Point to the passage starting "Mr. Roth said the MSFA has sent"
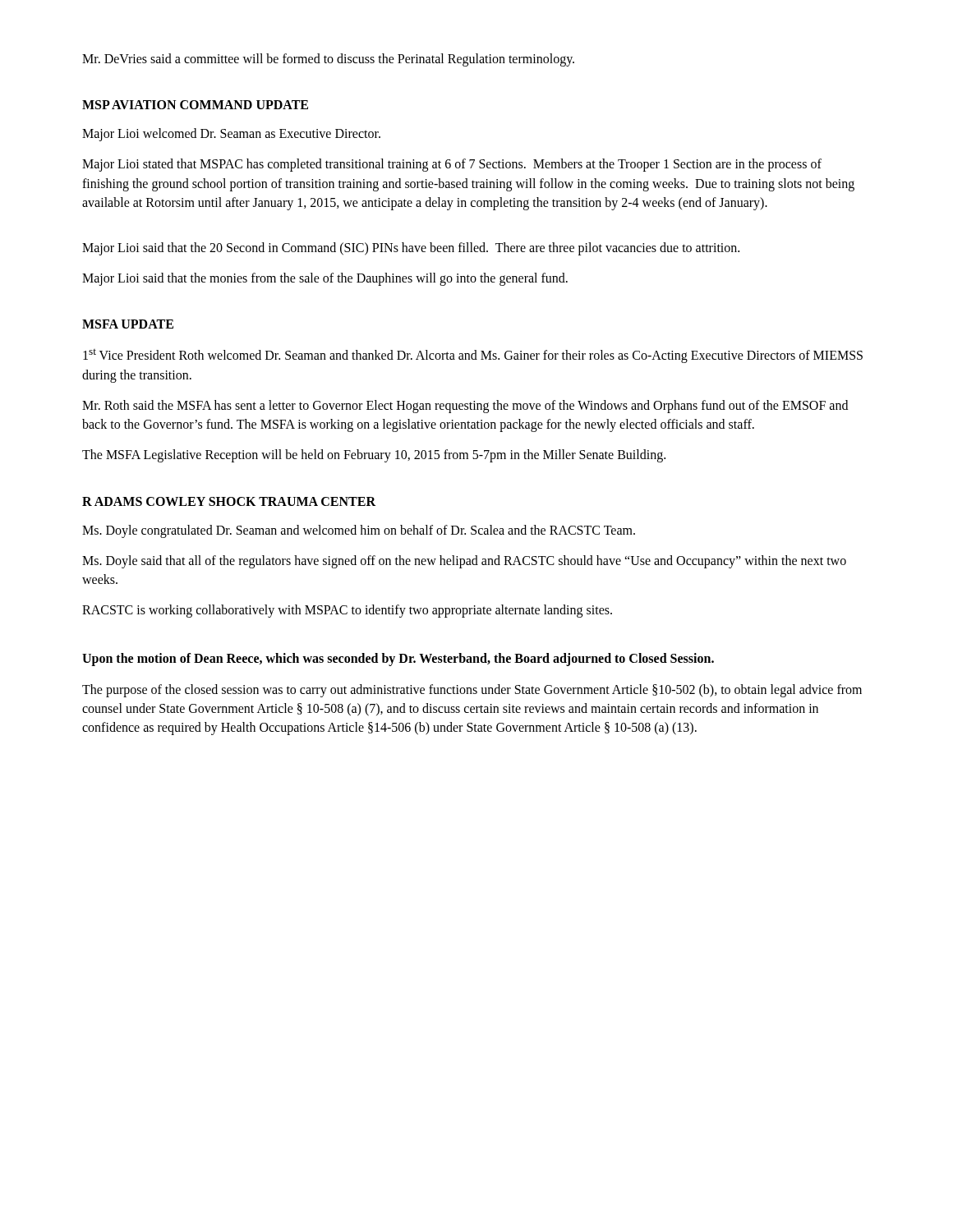Viewport: 953px width, 1232px height. [x=465, y=415]
